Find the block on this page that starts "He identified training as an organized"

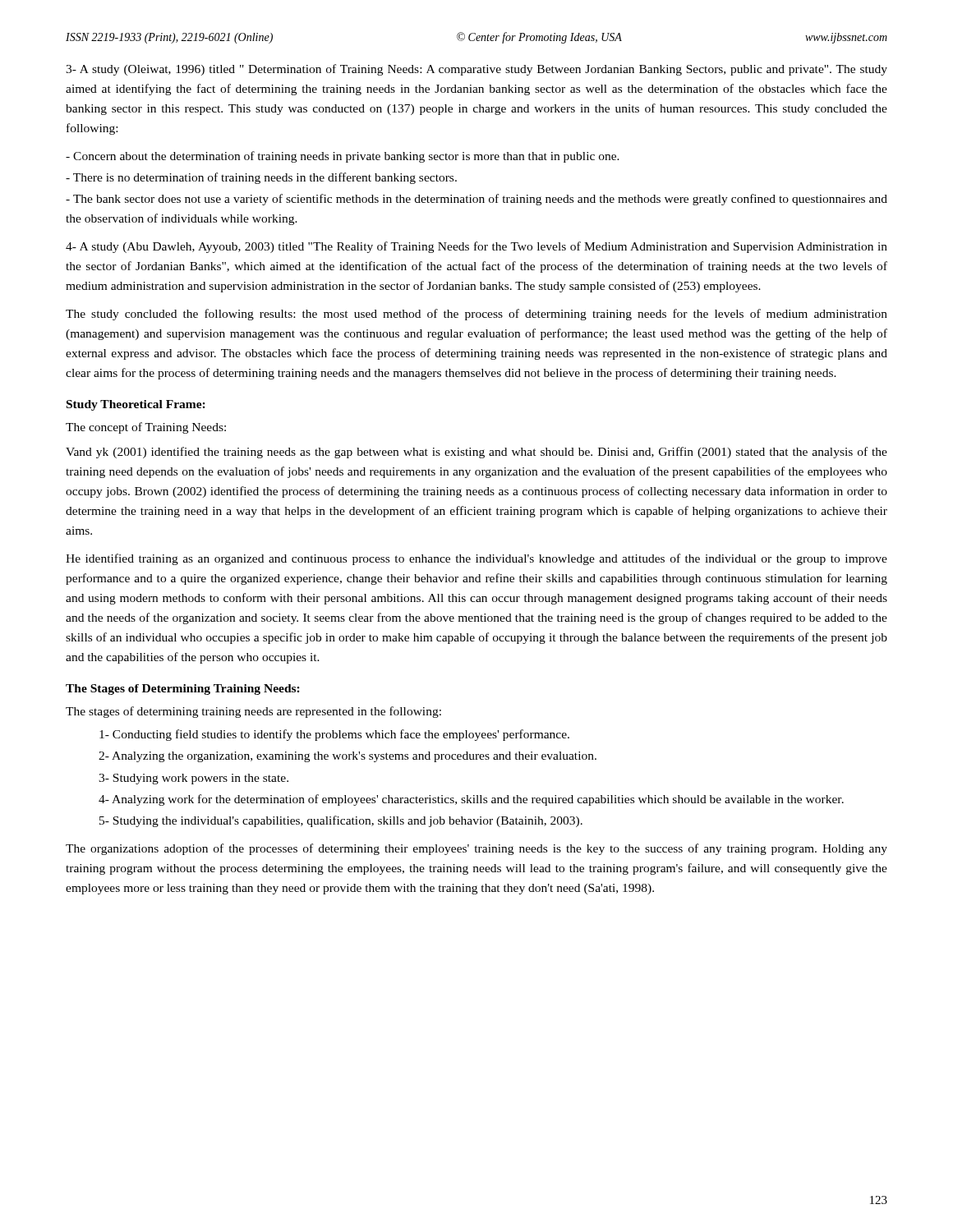pos(476,608)
